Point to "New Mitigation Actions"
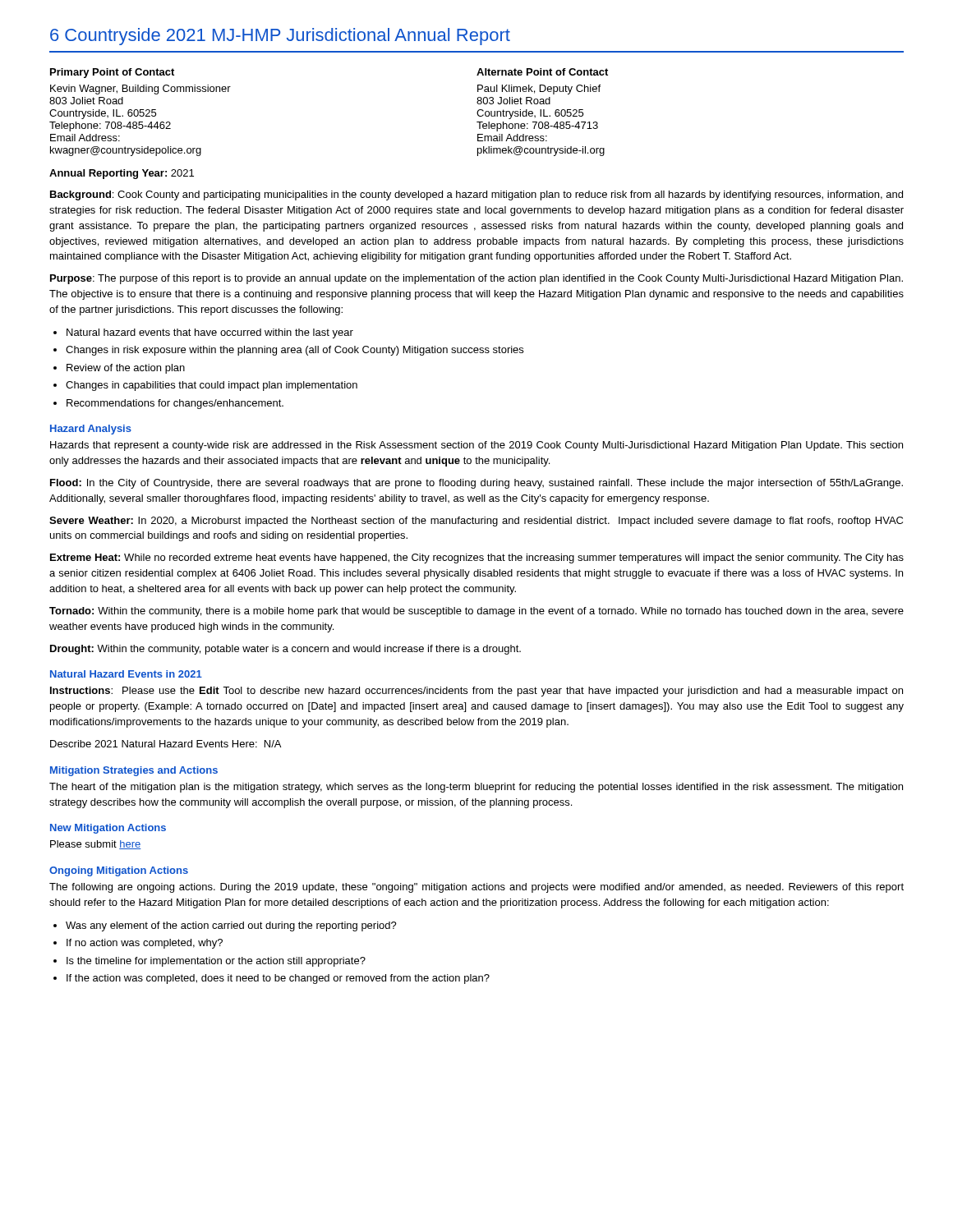Viewport: 953px width, 1232px height. coord(108,828)
